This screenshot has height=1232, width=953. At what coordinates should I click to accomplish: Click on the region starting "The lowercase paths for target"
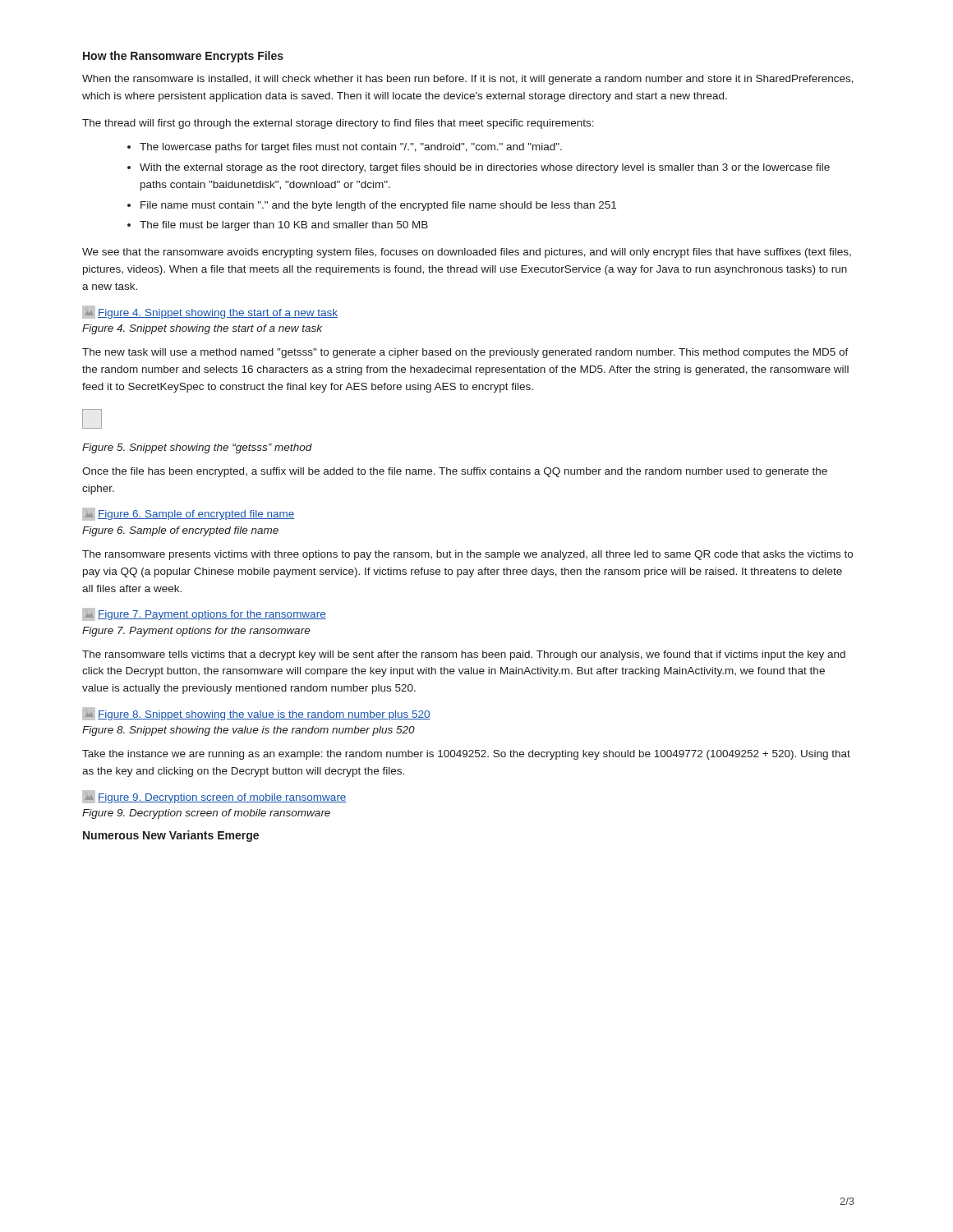click(351, 146)
